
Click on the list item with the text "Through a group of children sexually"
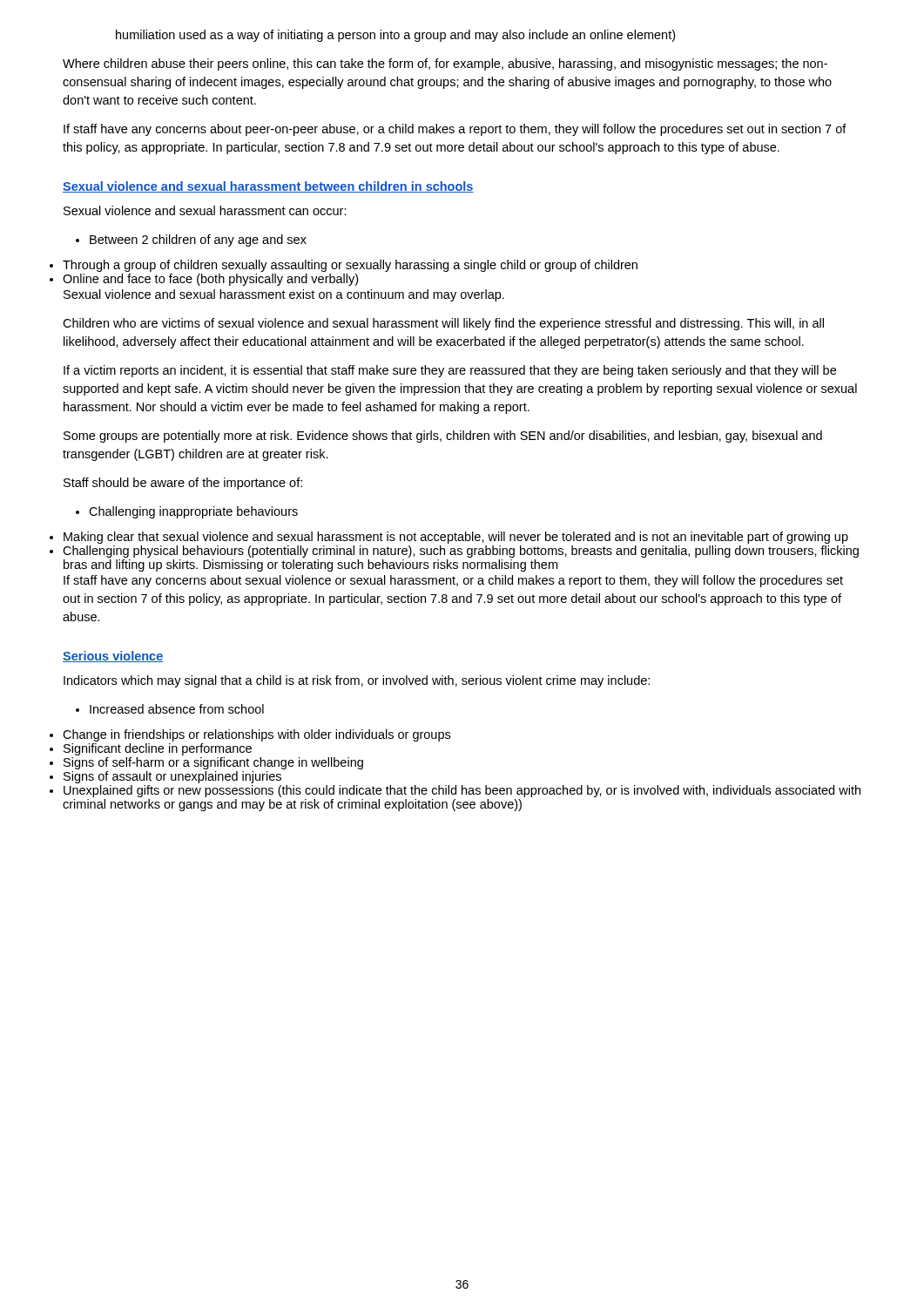[462, 265]
